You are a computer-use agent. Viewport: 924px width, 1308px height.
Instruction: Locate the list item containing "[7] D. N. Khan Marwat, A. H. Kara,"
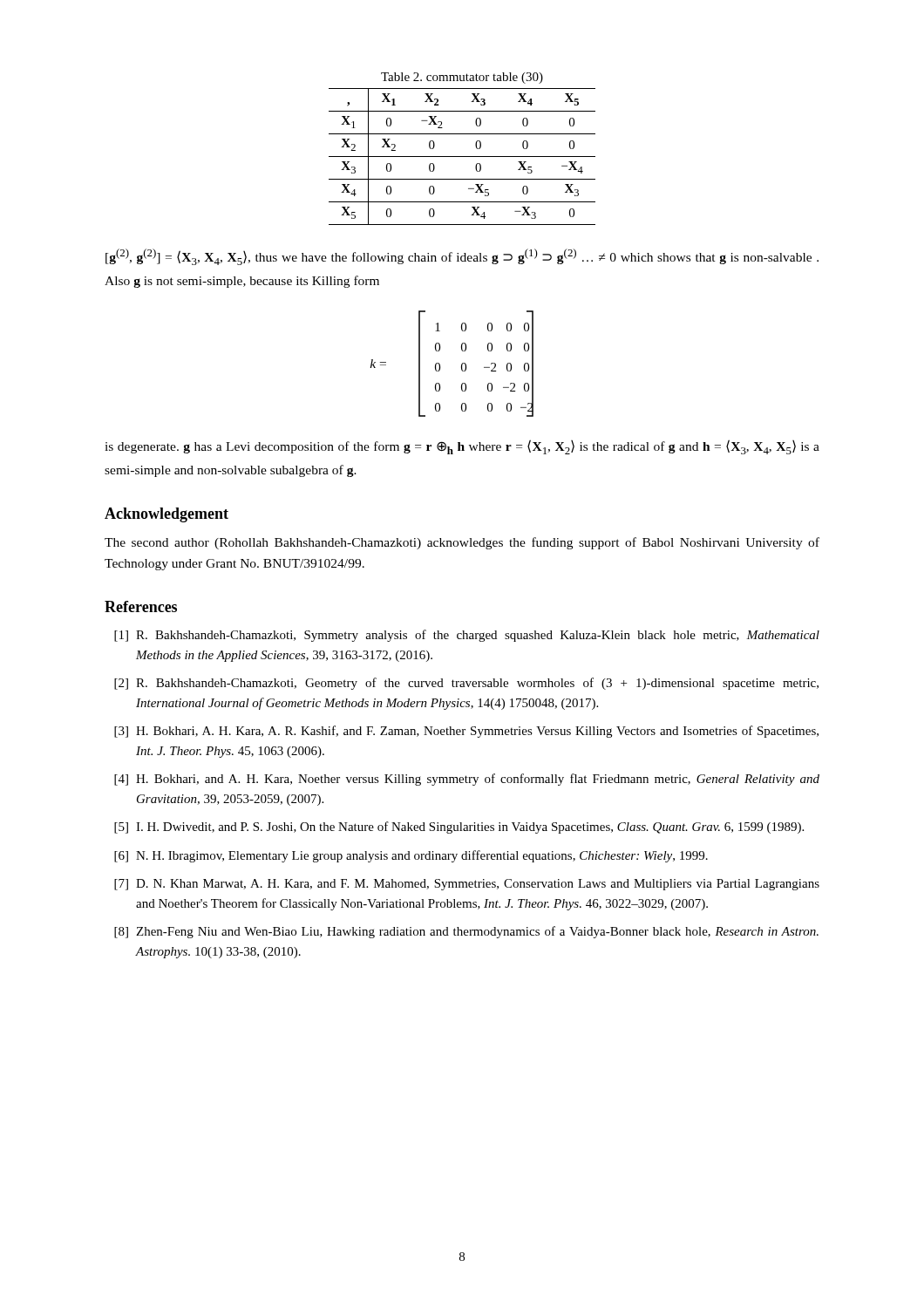[x=462, y=894]
